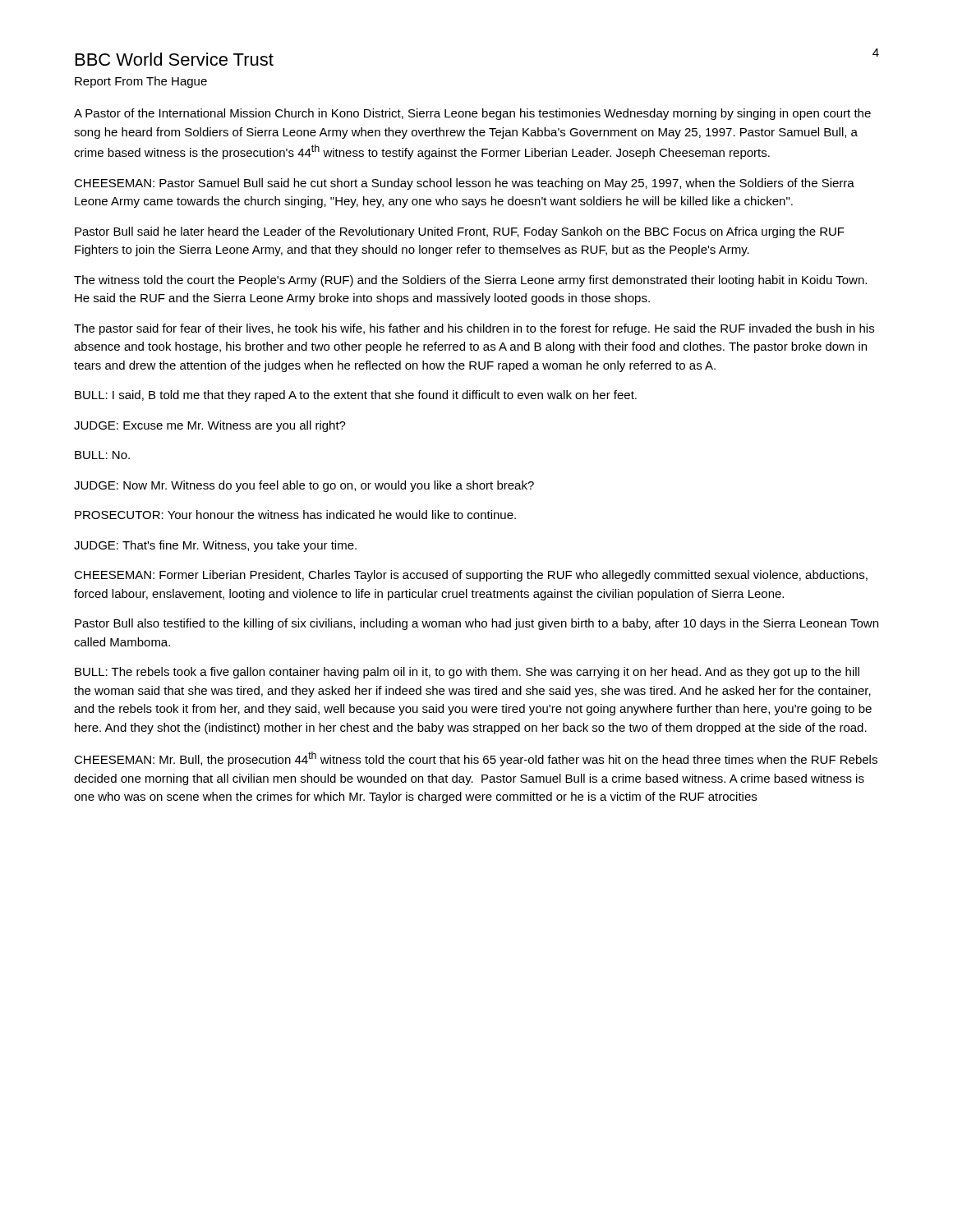Click the passage that begins "JUDGE: That's fine Mr. Witness, you take"
The image size is (953, 1232).
click(216, 545)
